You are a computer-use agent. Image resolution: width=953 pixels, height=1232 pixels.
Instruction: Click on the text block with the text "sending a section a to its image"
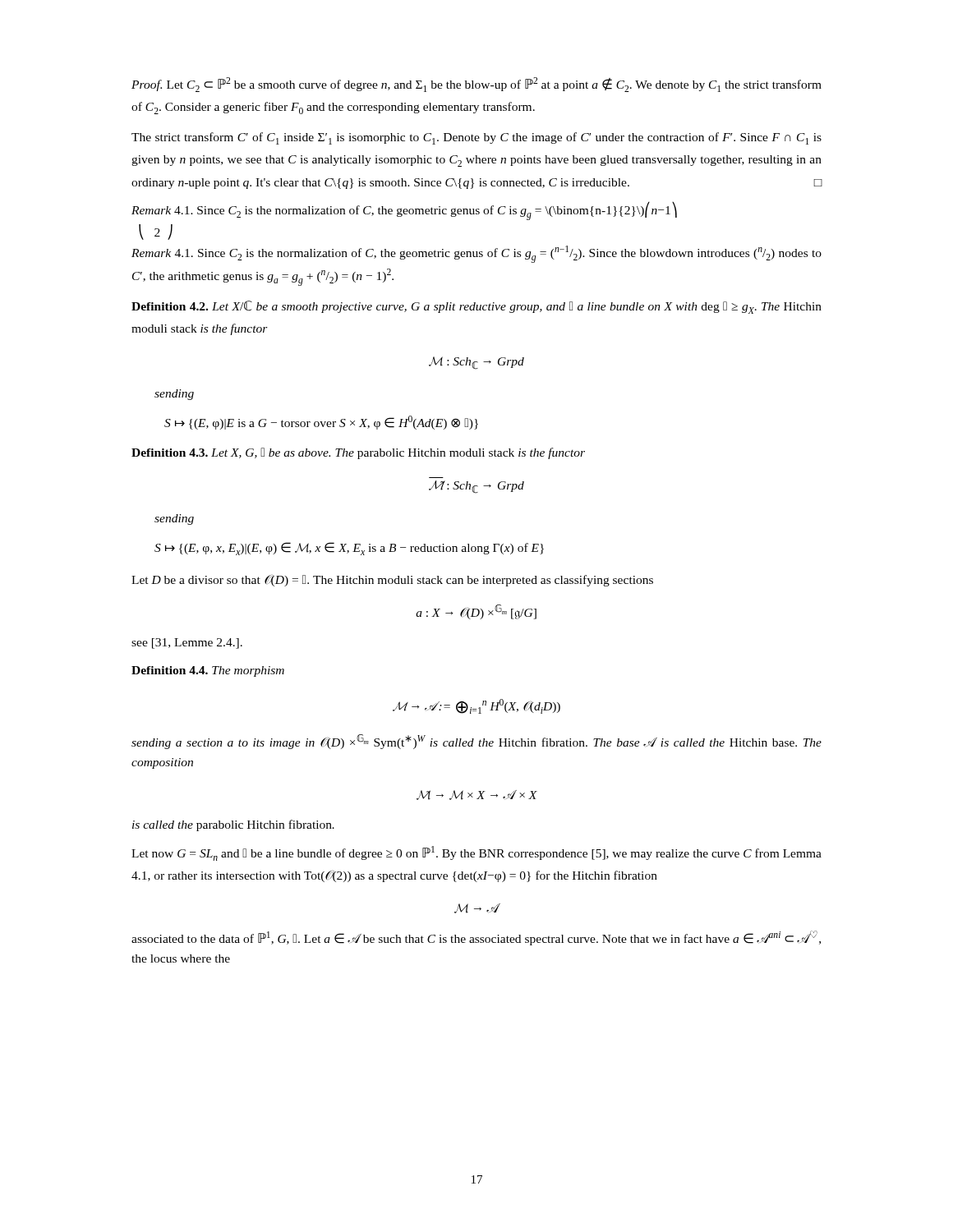[476, 751]
